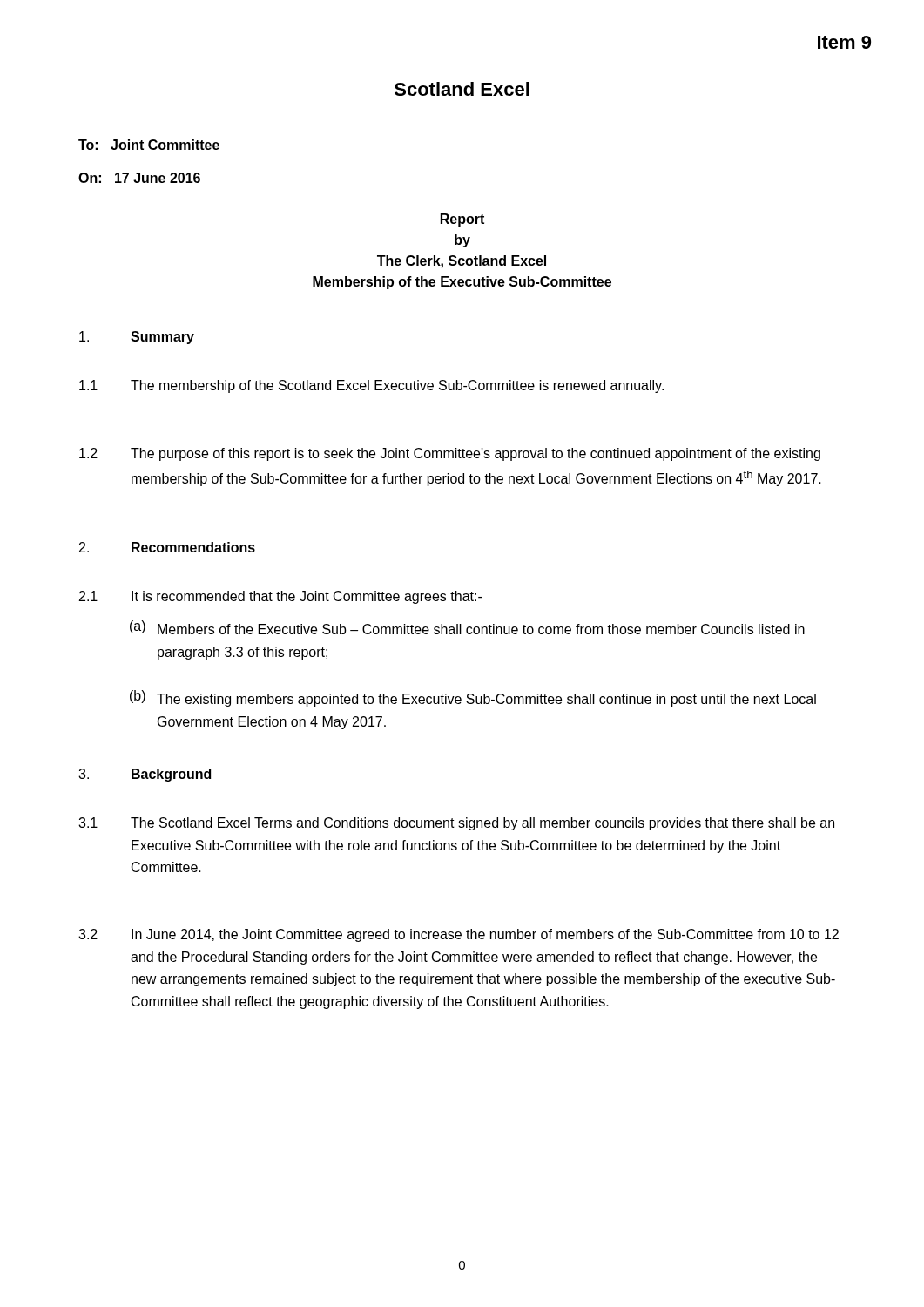The image size is (924, 1307).
Task: Find the block starting "3. Background"
Action: (x=145, y=775)
